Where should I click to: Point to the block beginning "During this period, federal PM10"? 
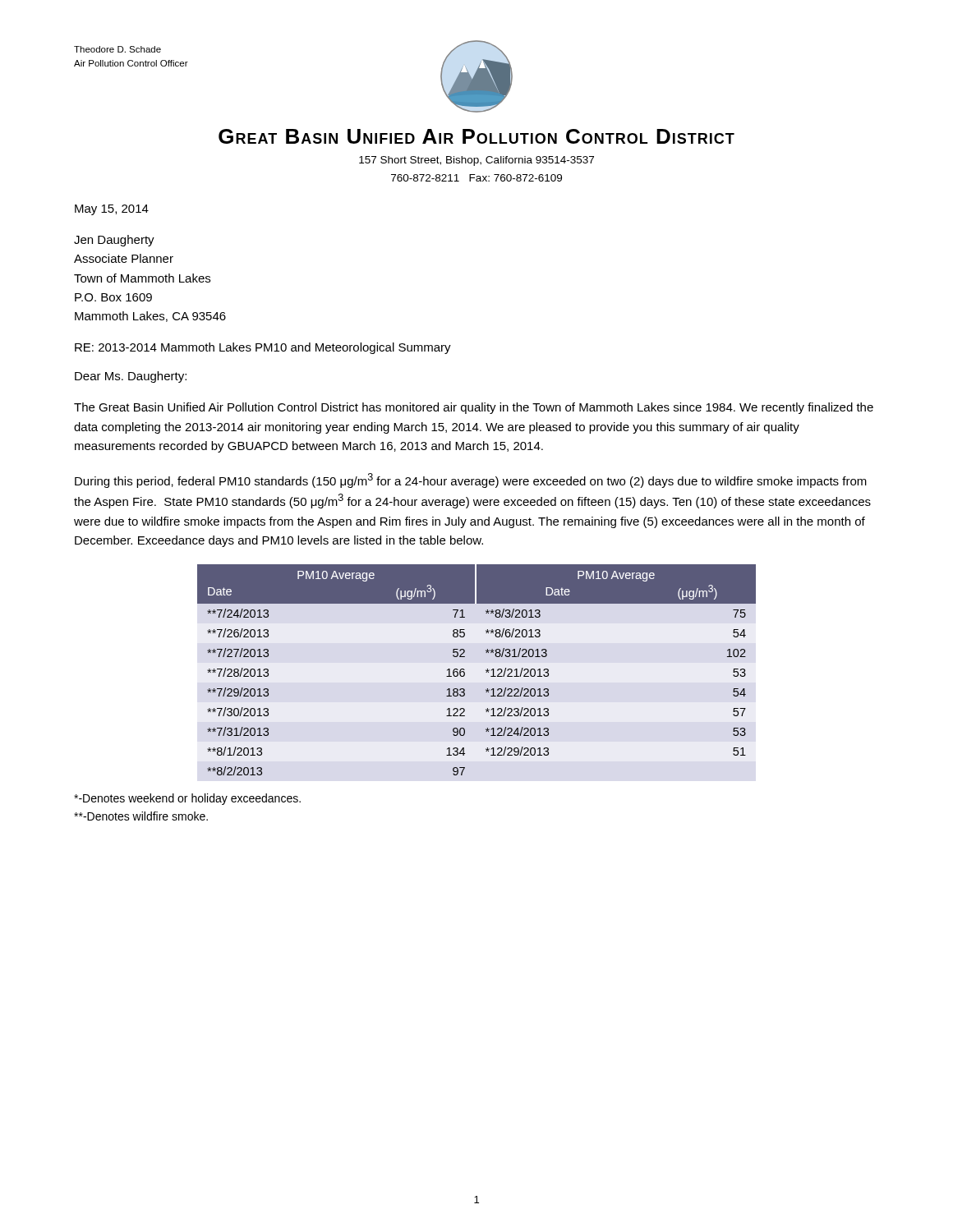[x=472, y=509]
